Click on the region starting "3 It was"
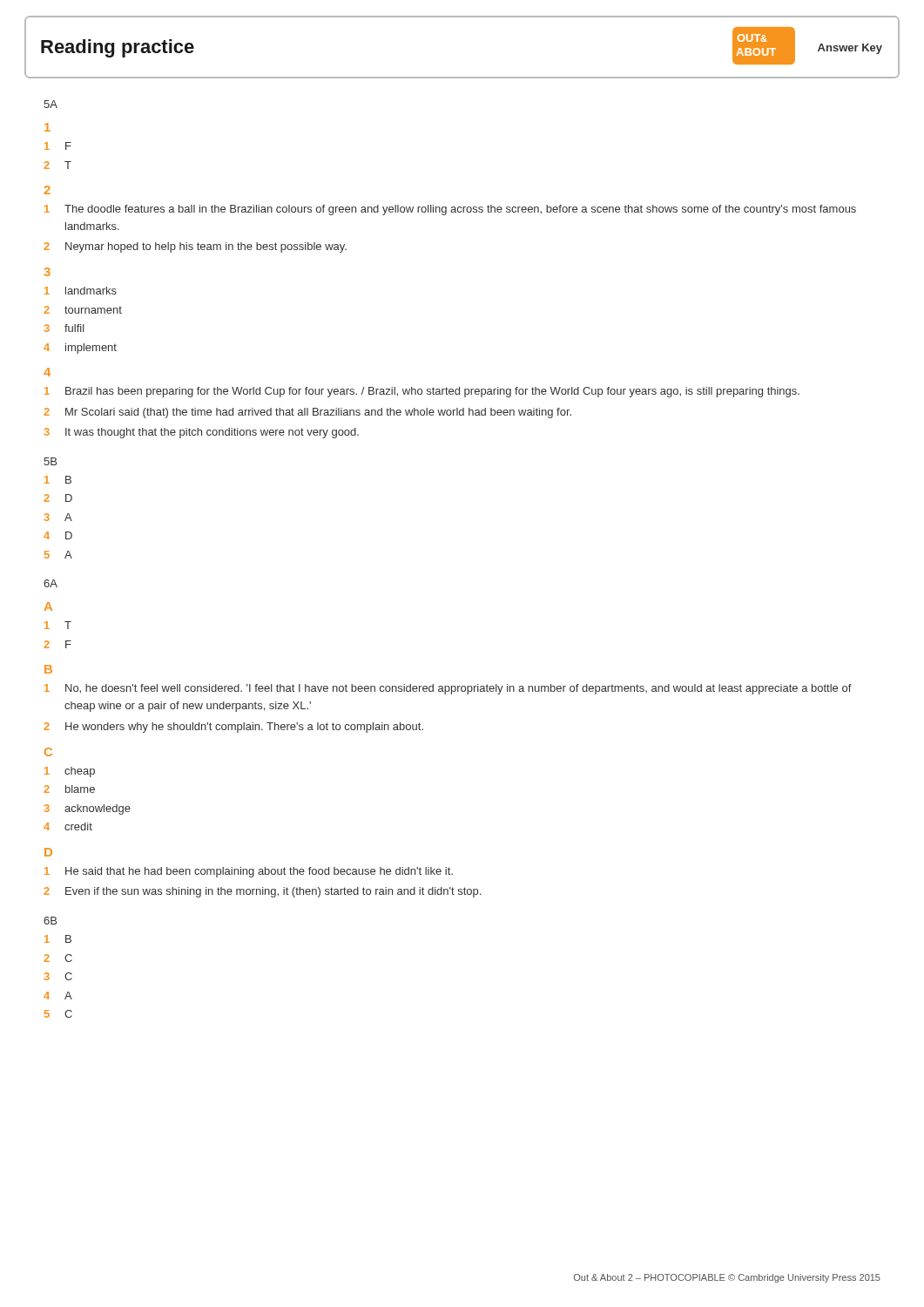Screen dimensions: 1307x924 click(x=202, y=433)
